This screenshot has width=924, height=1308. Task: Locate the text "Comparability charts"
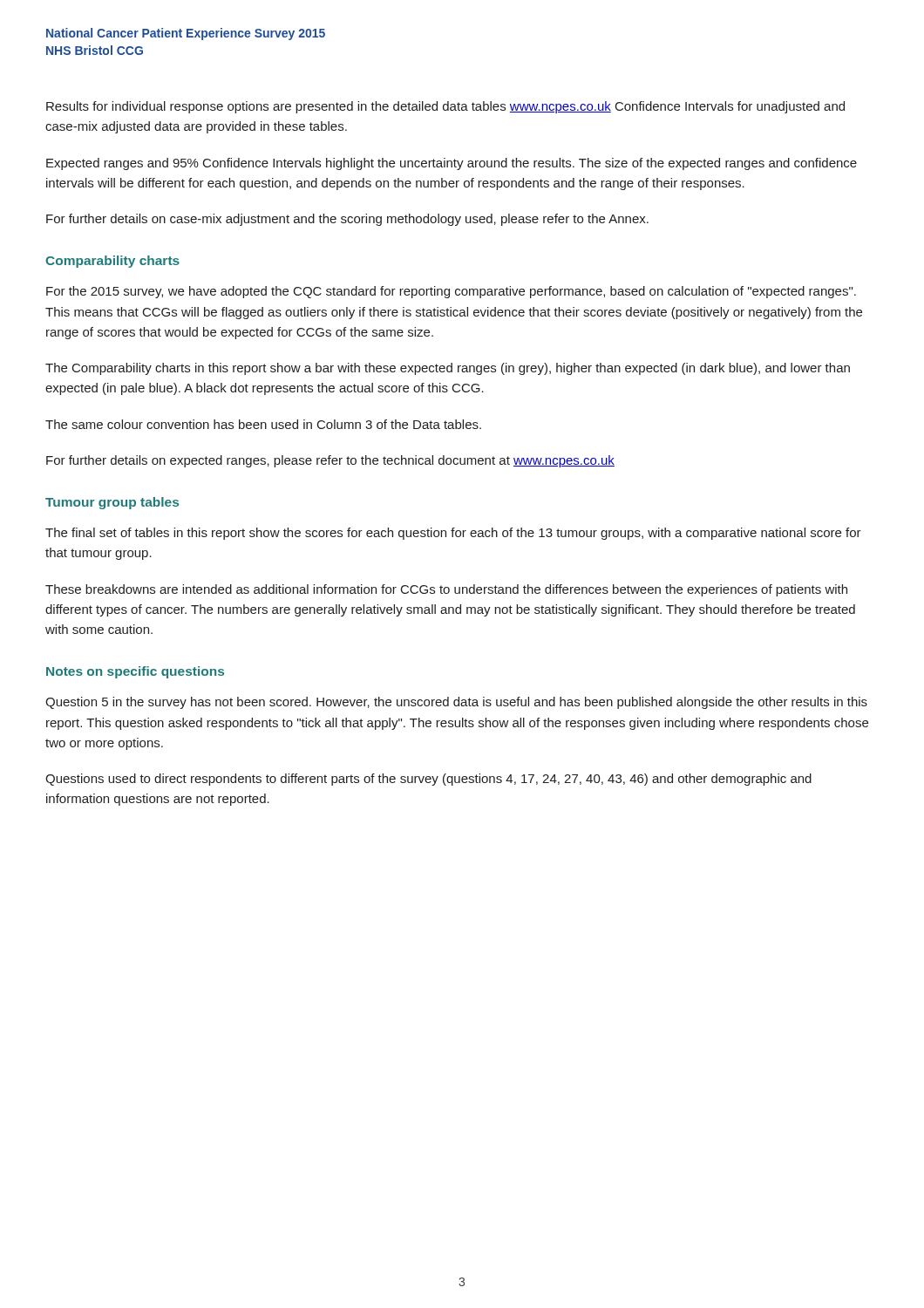tap(113, 260)
